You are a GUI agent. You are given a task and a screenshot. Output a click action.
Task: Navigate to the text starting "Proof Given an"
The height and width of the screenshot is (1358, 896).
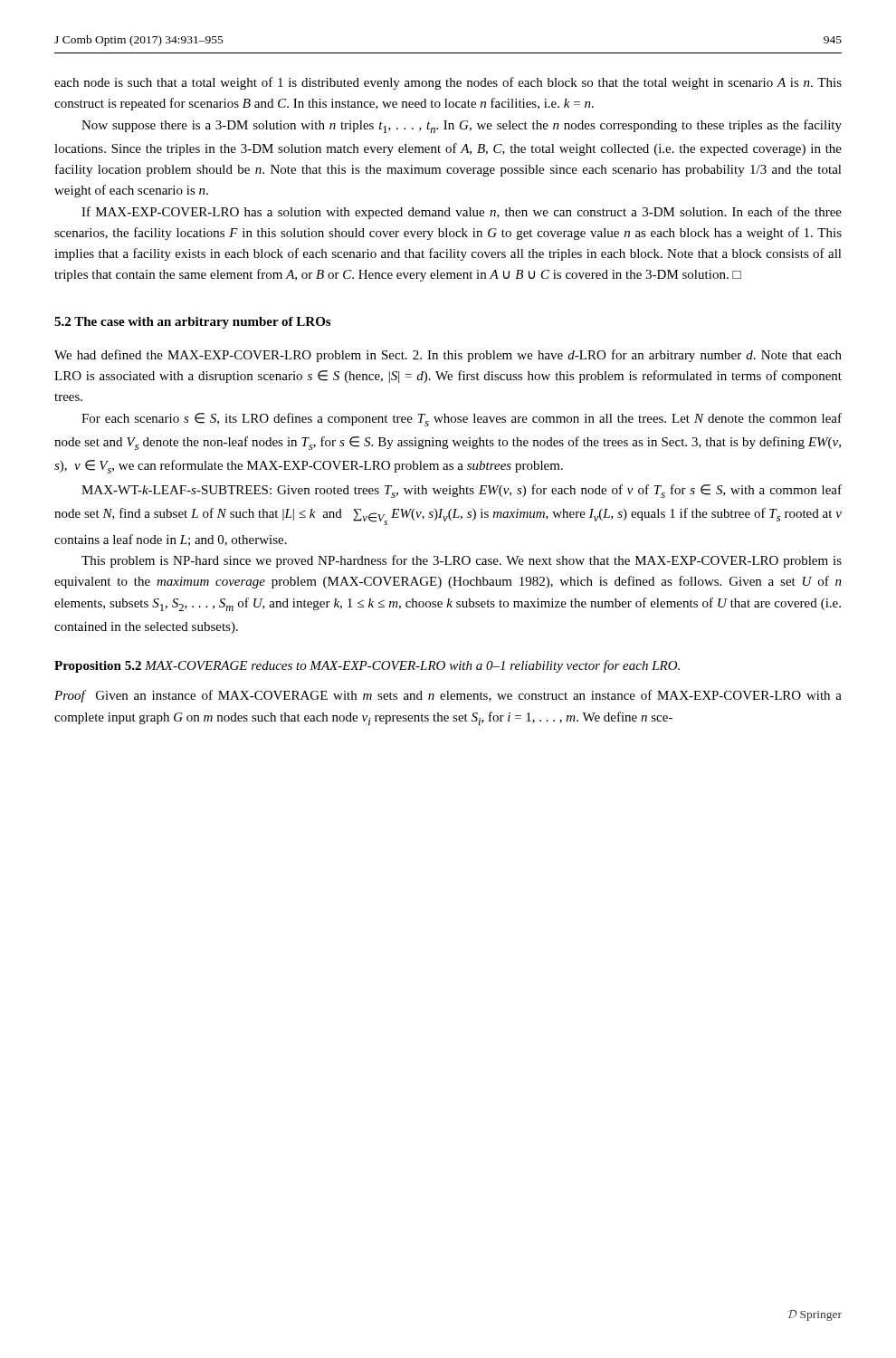(448, 708)
